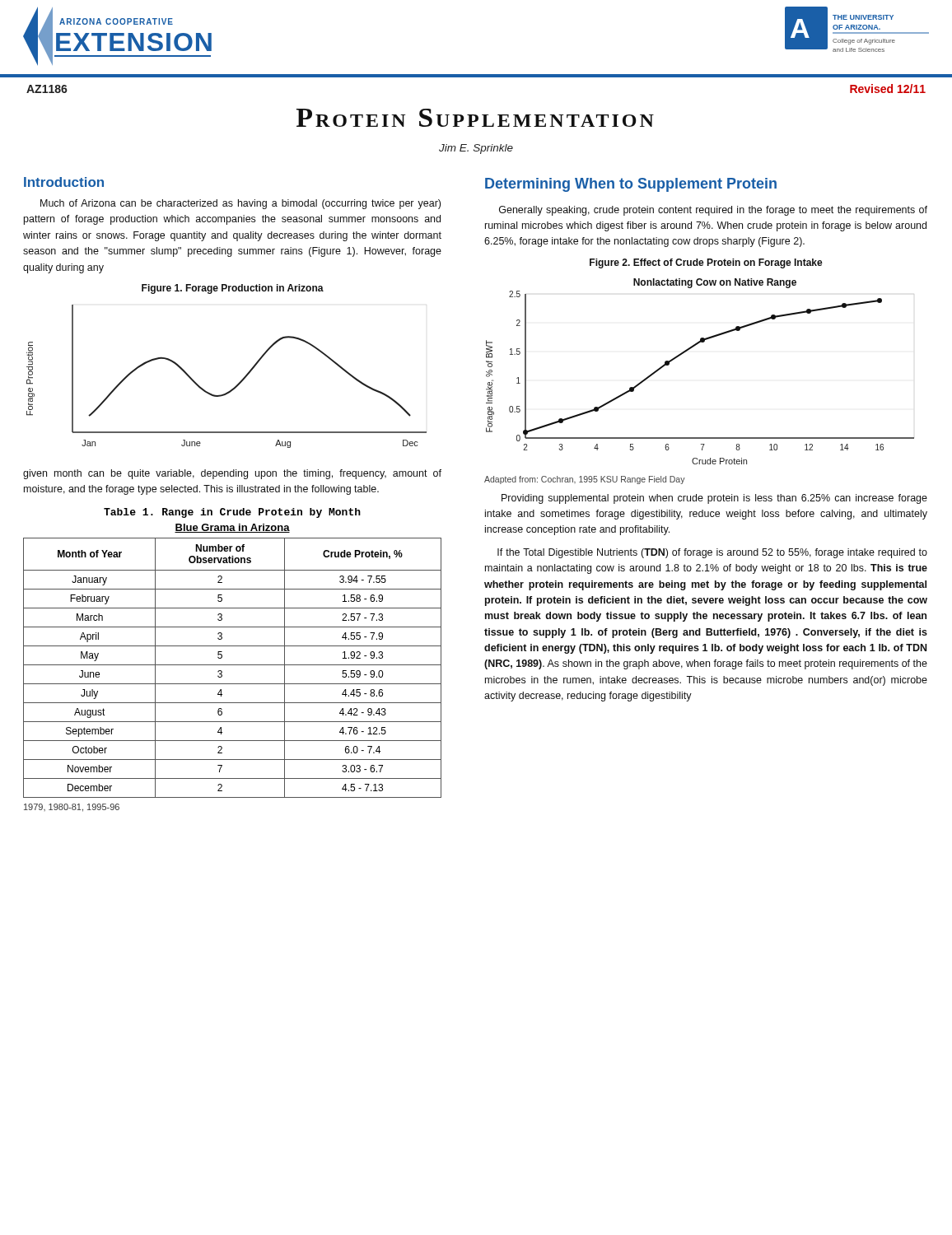Where does it say "Jim E. Sprinkle"?

tap(476, 148)
